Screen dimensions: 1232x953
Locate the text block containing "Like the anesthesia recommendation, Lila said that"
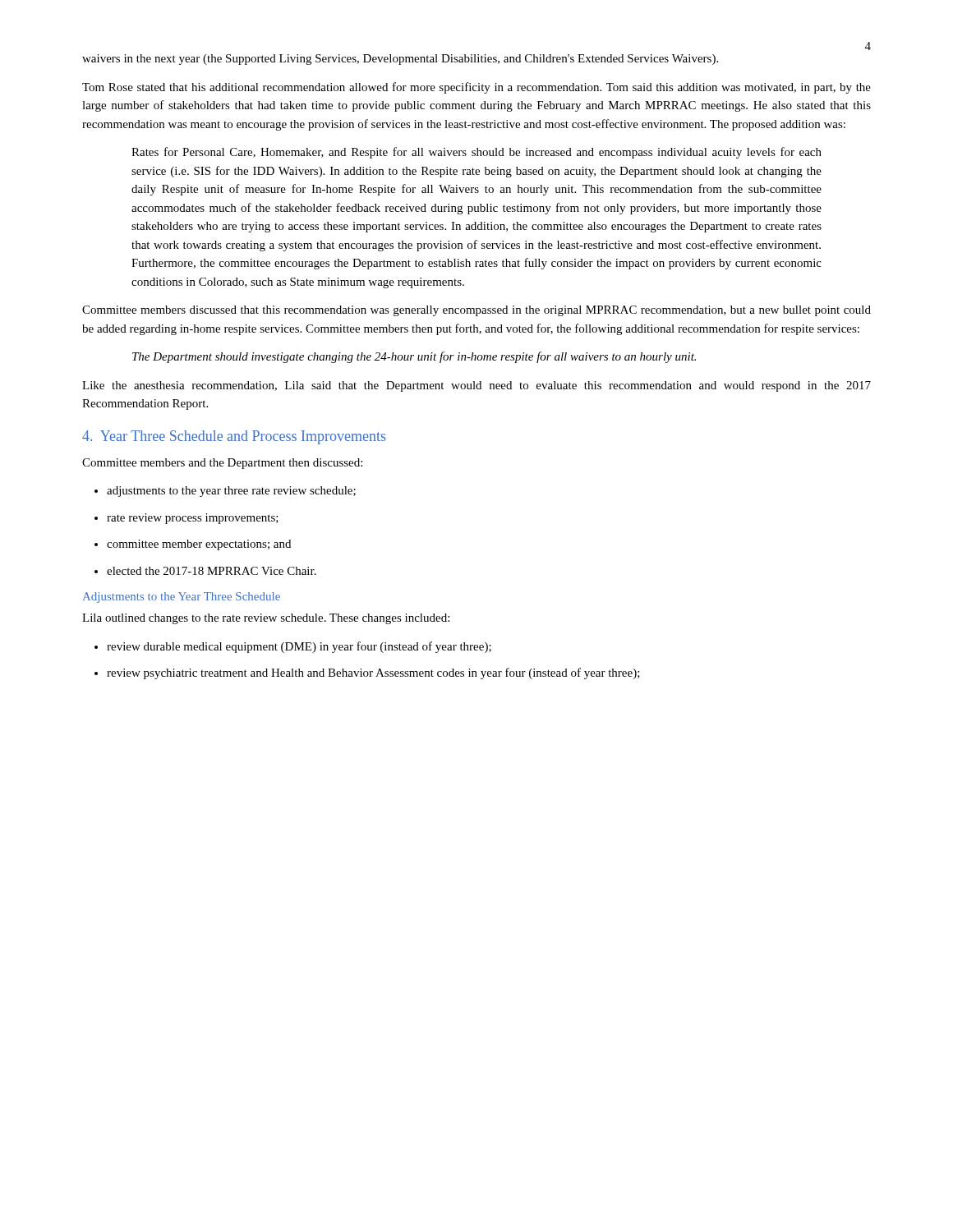tap(476, 394)
